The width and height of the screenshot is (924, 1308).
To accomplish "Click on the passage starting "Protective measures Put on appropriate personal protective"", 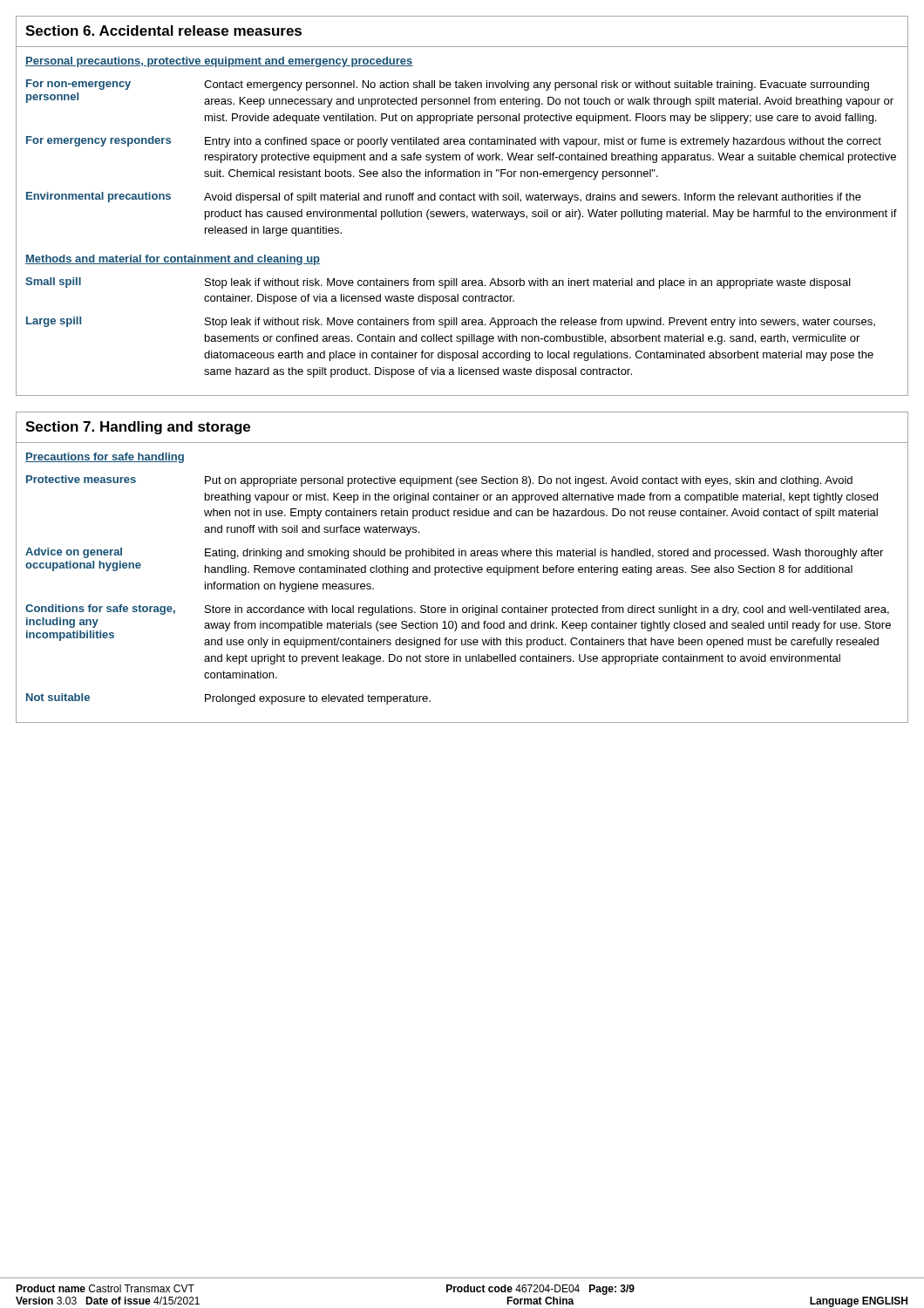I will coord(462,505).
